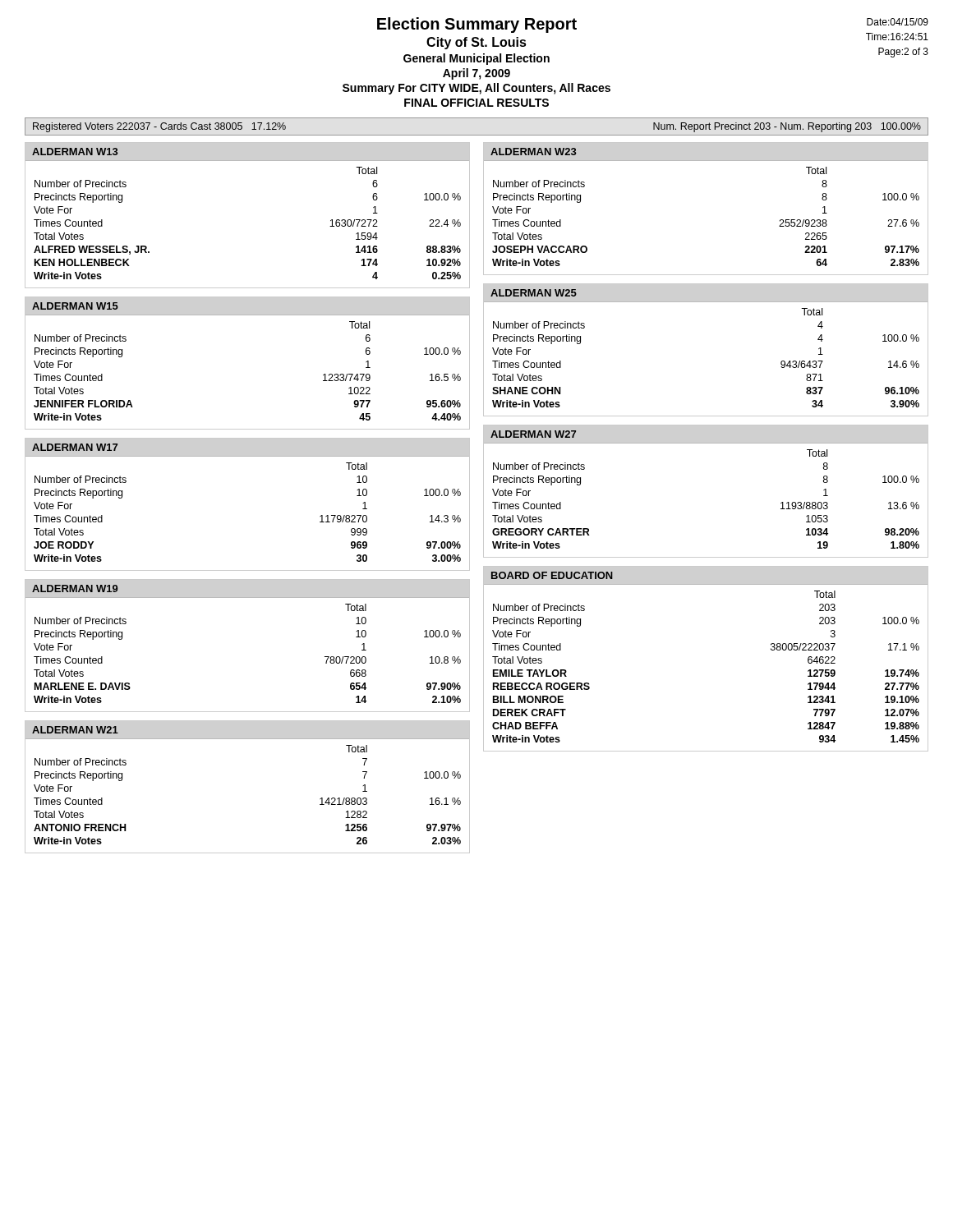
Task: Locate the table with the text "17.1 %"
Action: point(706,659)
